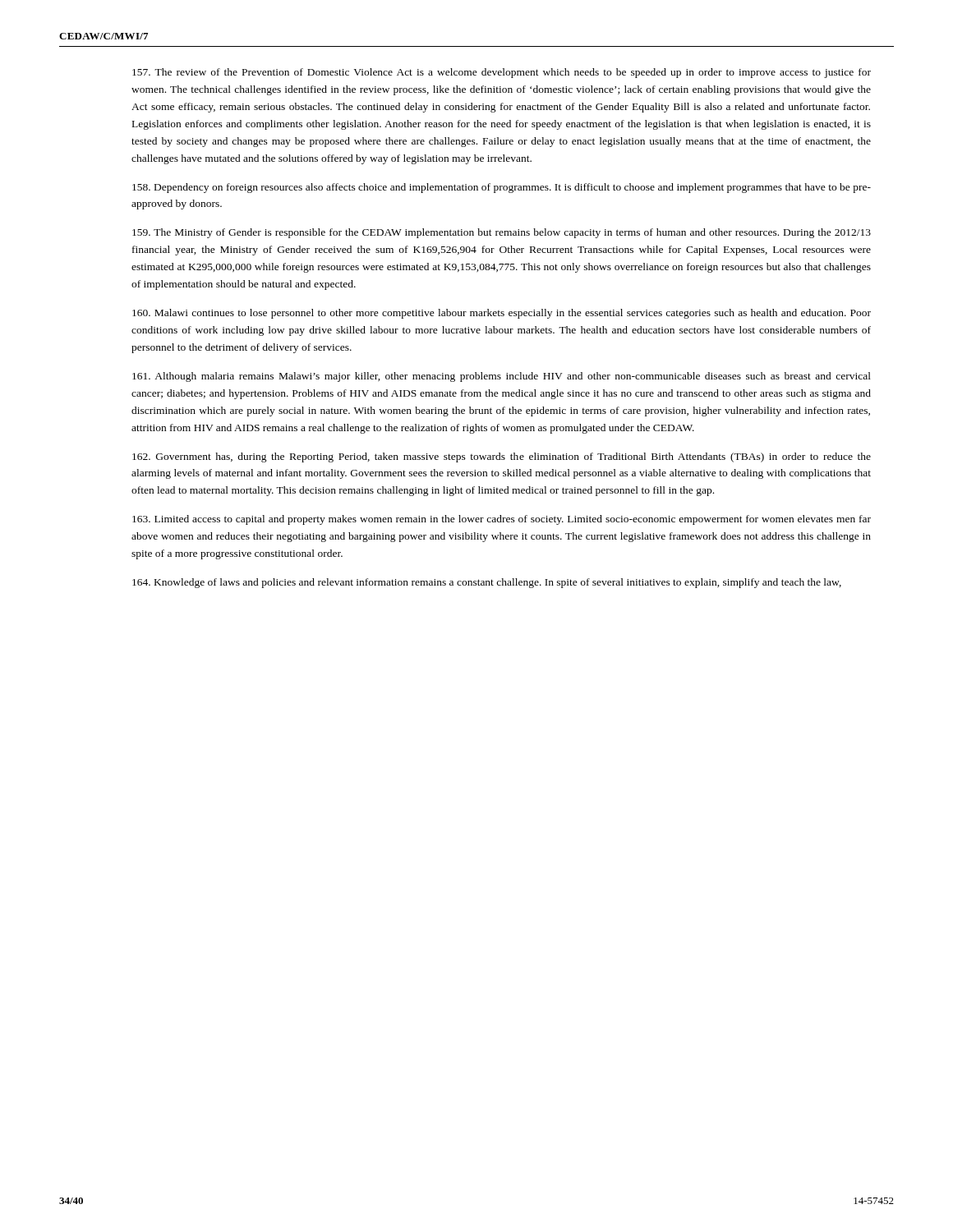Image resolution: width=953 pixels, height=1232 pixels.
Task: Click on the text block with the text "The Ministry of Gender is"
Action: [x=501, y=258]
